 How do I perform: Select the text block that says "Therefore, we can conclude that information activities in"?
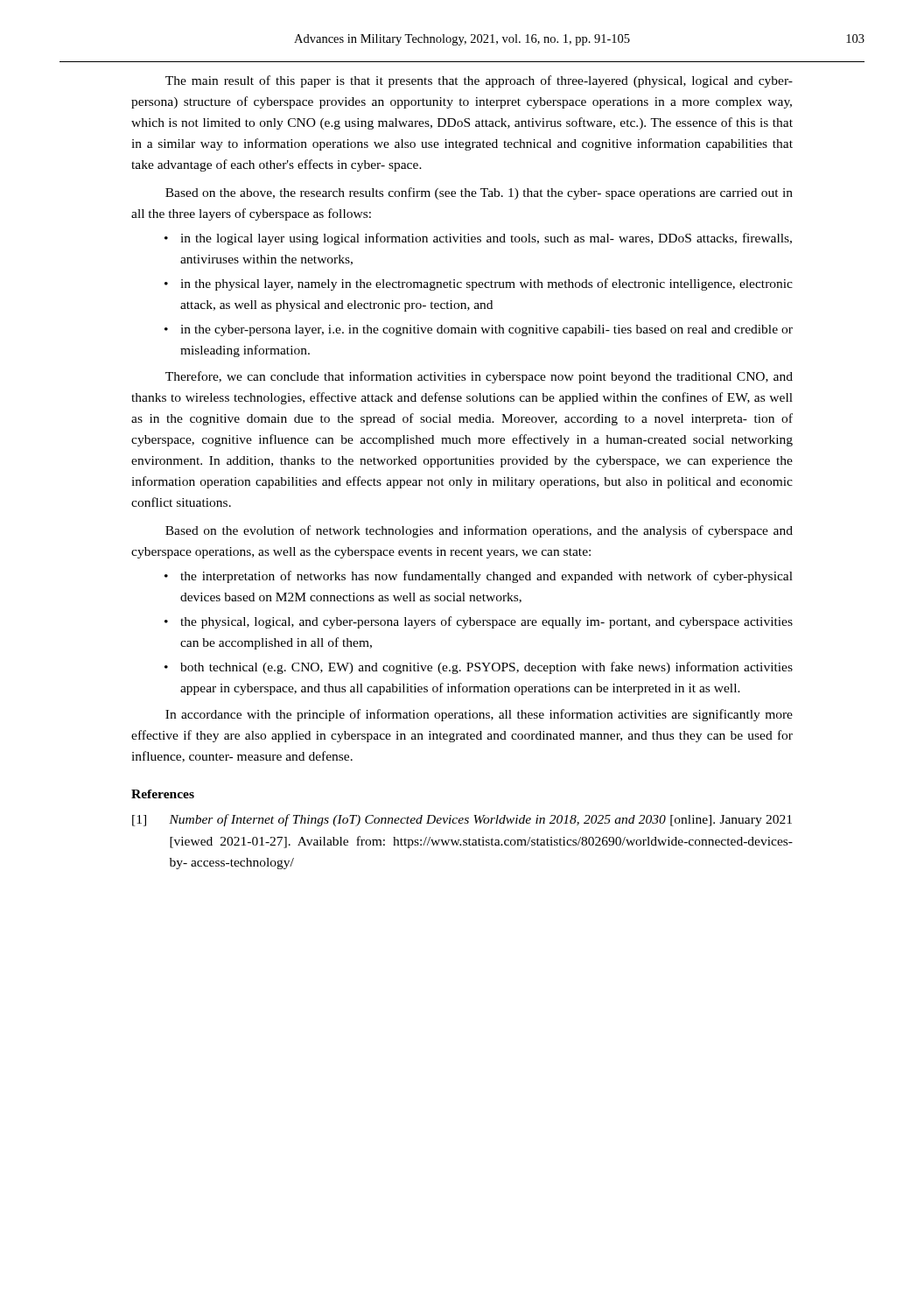coord(462,440)
